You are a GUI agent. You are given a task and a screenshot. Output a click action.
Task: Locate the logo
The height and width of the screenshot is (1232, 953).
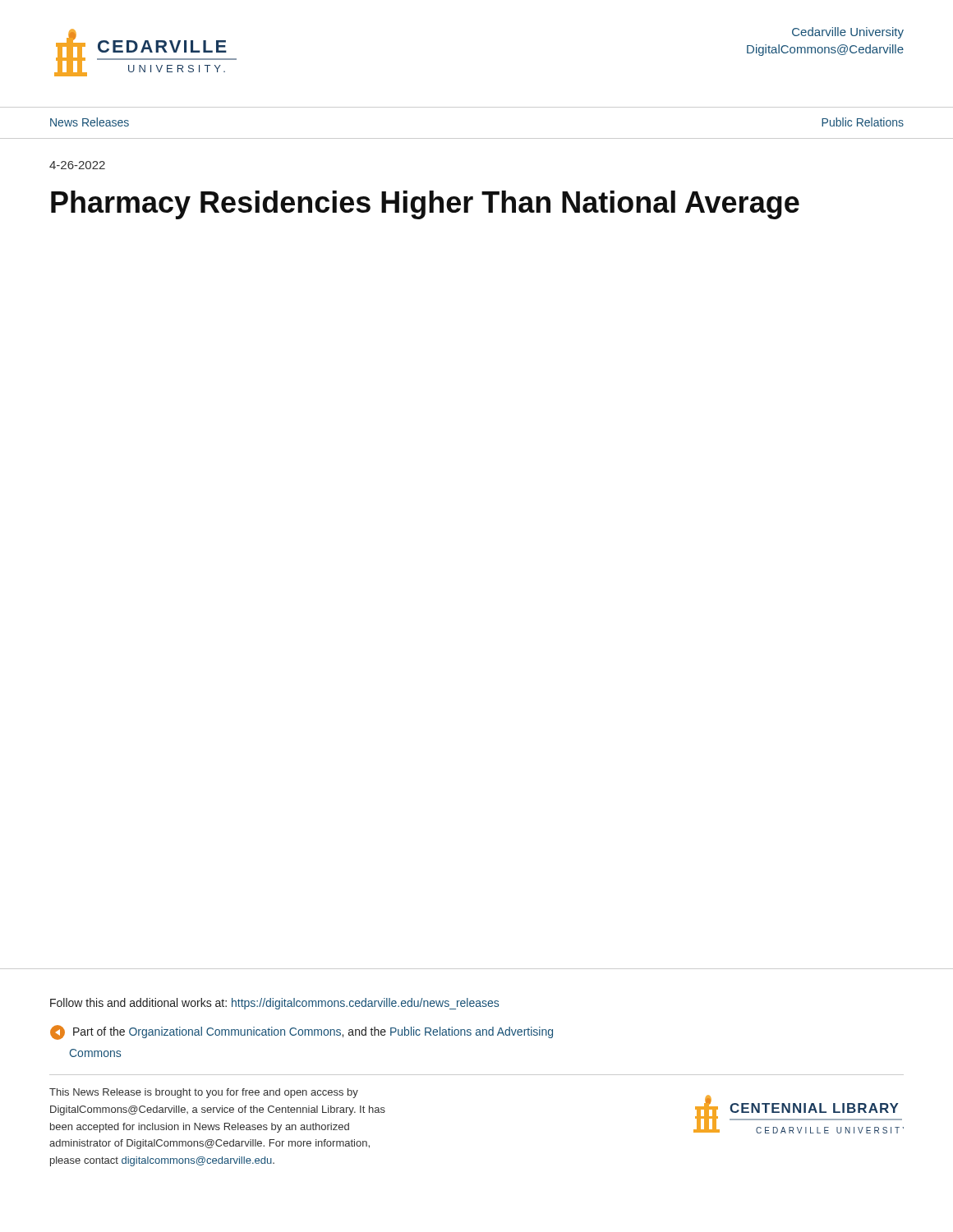click(797, 1131)
